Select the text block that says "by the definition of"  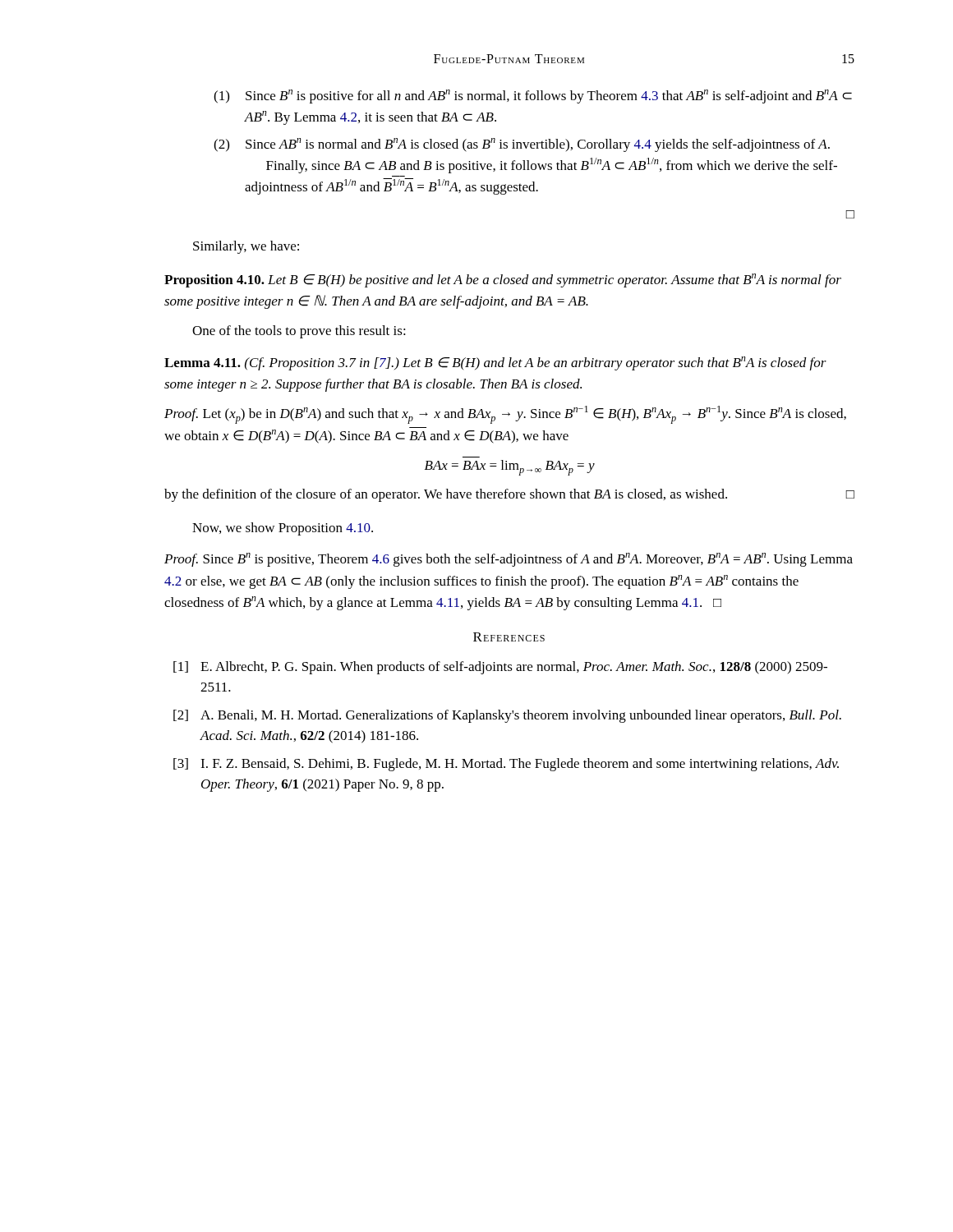pos(509,495)
